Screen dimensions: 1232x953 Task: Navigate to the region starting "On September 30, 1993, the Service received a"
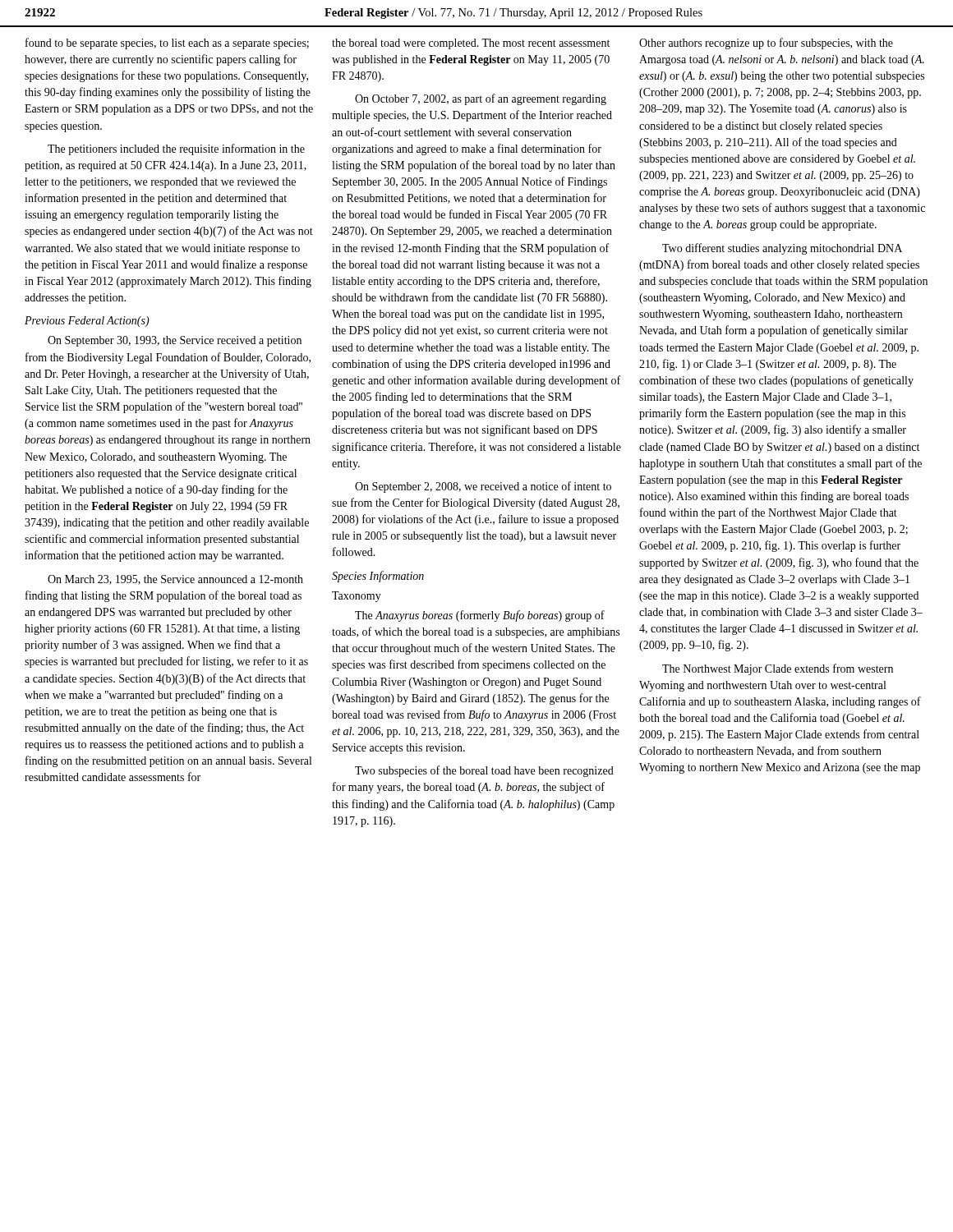[x=169, y=560]
